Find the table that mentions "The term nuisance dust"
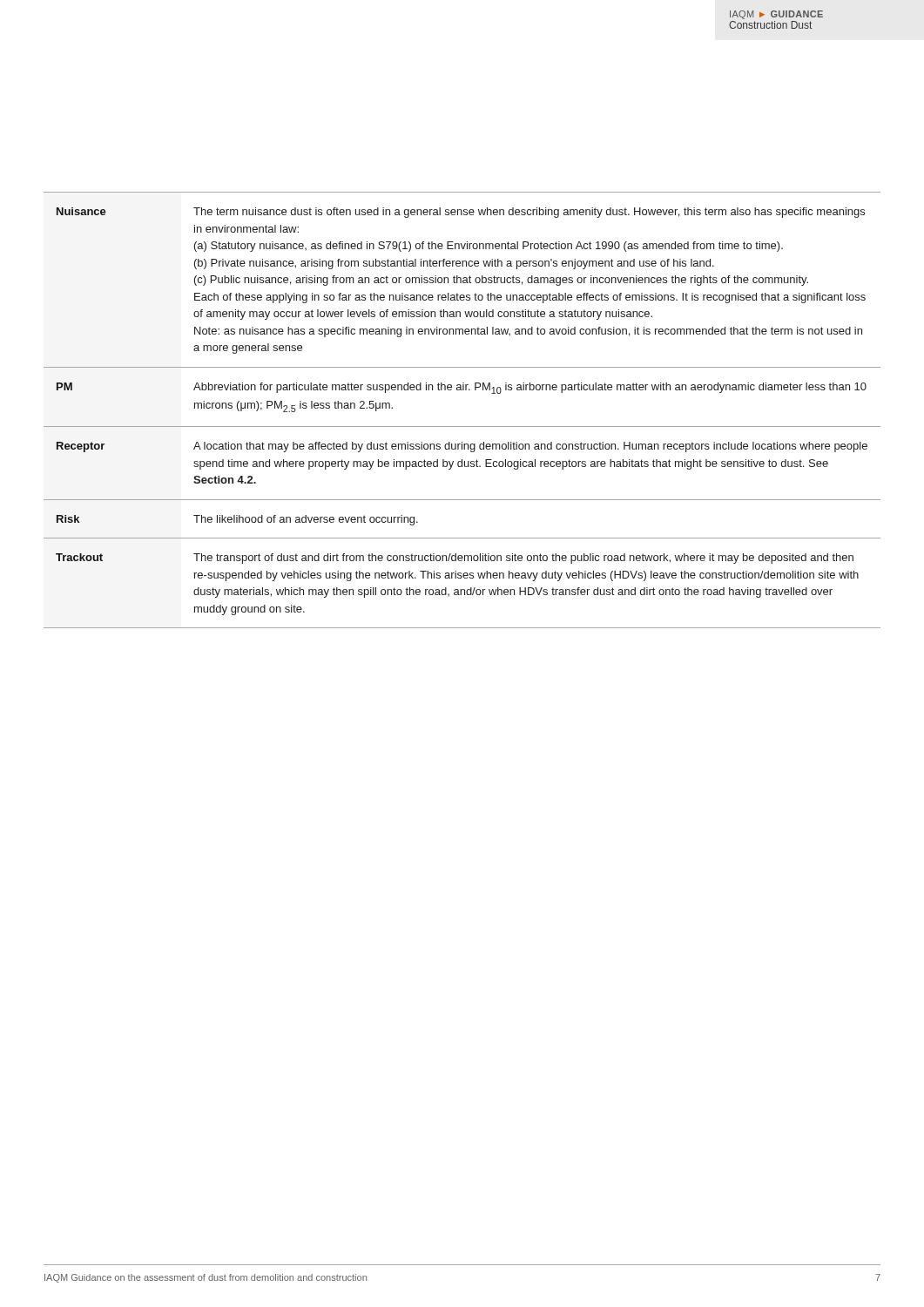The height and width of the screenshot is (1307, 924). point(462,410)
